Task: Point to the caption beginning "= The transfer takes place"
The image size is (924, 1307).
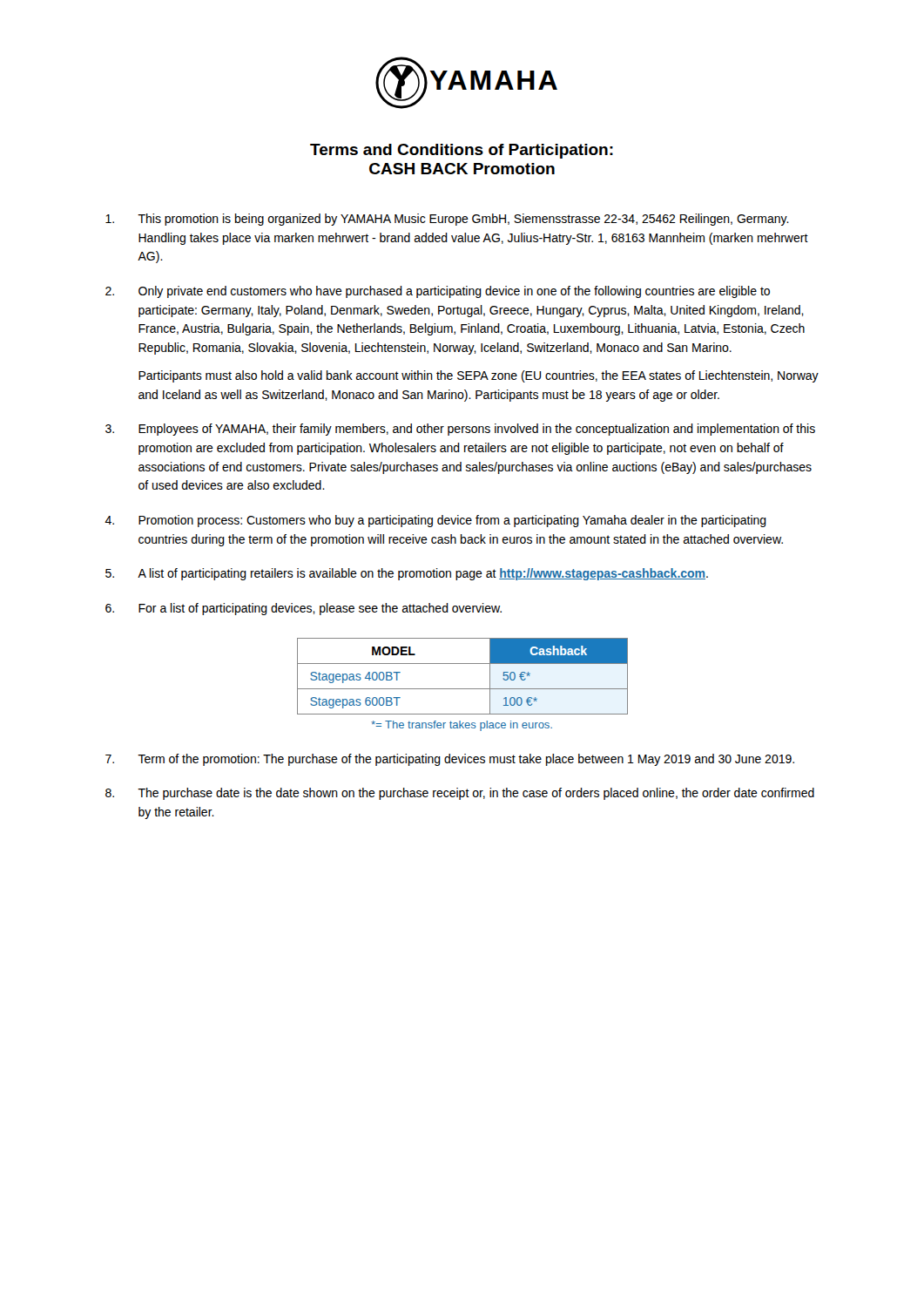Action: click(x=462, y=724)
